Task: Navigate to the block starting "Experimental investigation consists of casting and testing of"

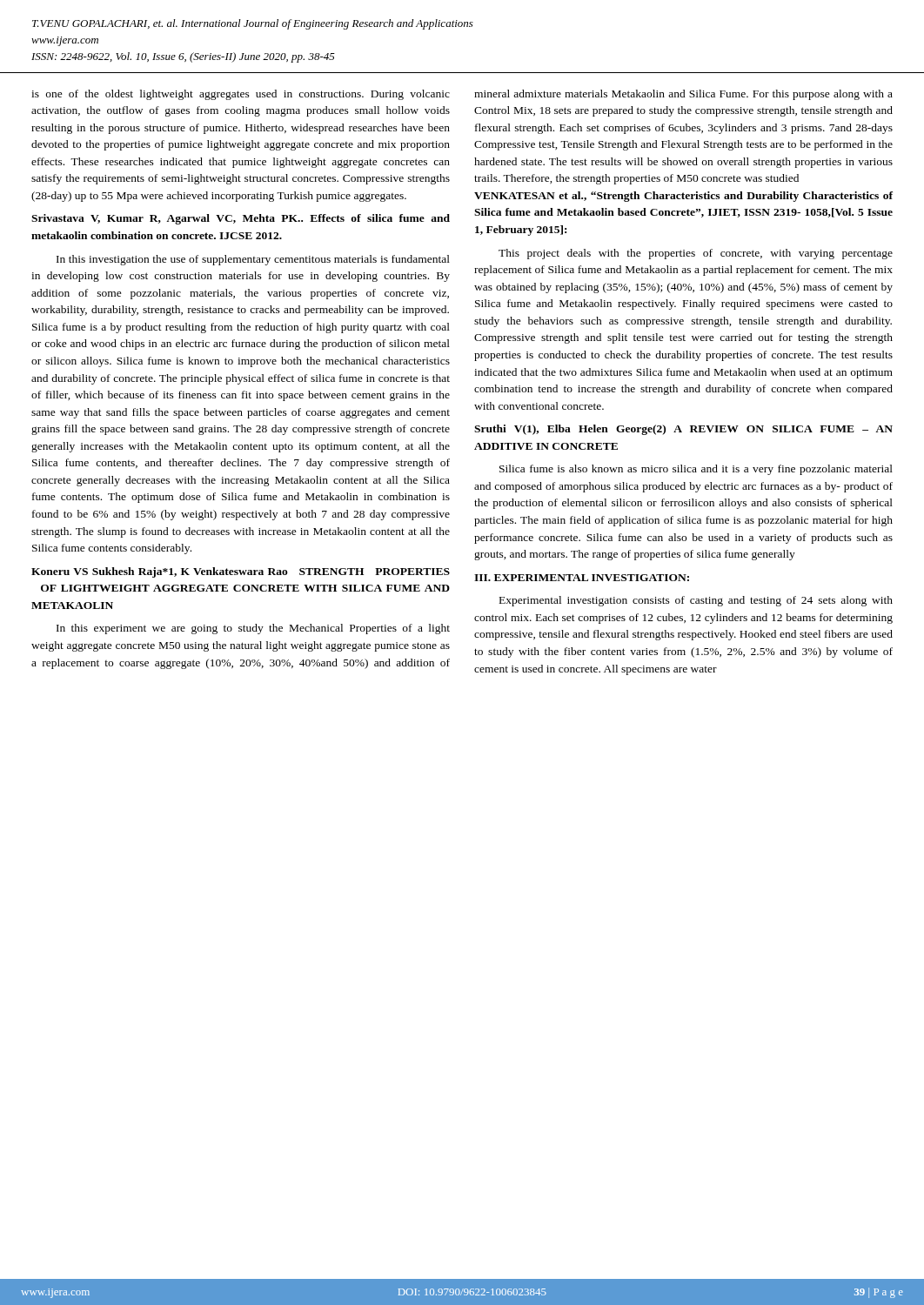Action: [683, 634]
